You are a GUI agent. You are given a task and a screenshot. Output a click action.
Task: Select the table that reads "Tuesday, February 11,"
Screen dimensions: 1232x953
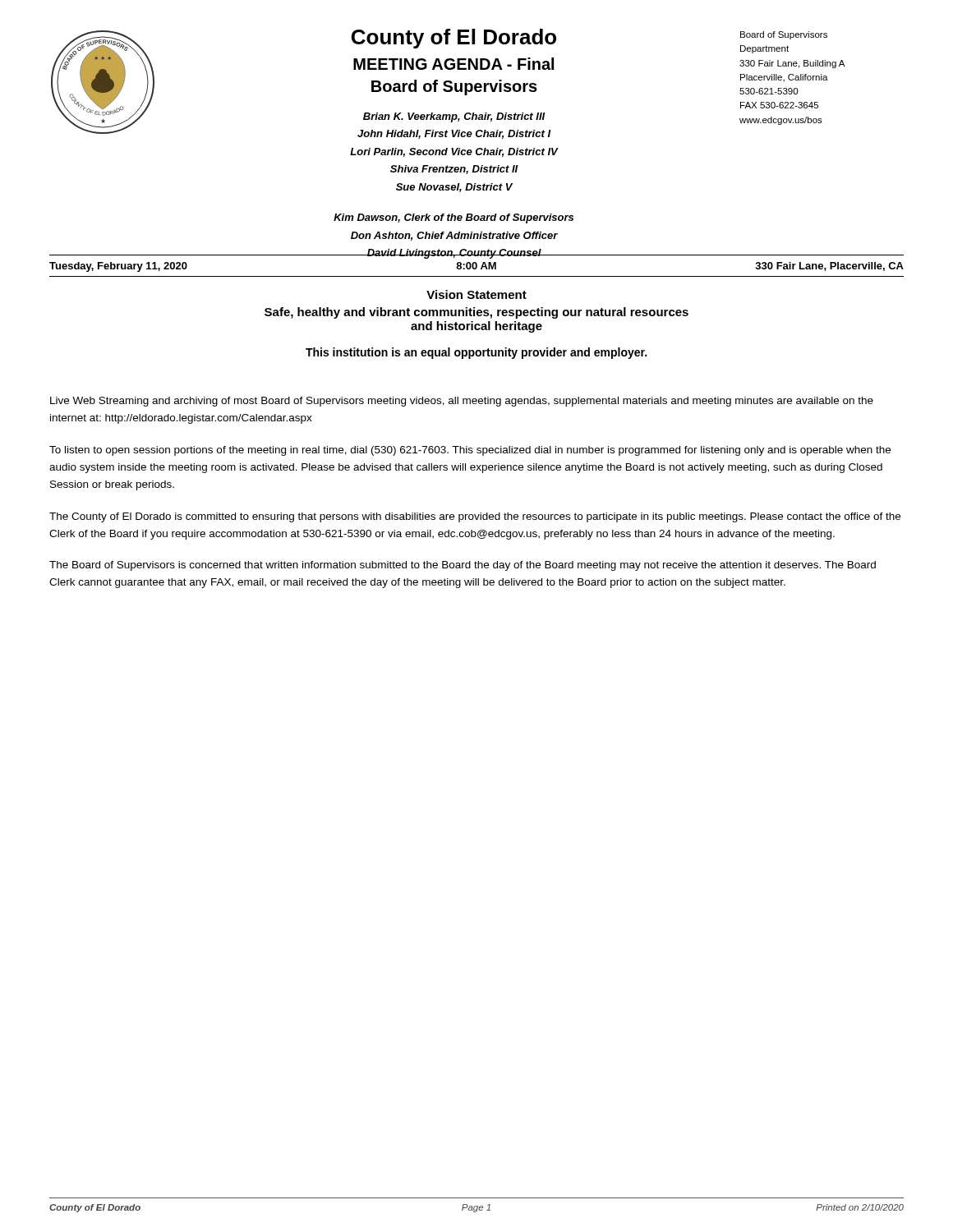pos(476,266)
